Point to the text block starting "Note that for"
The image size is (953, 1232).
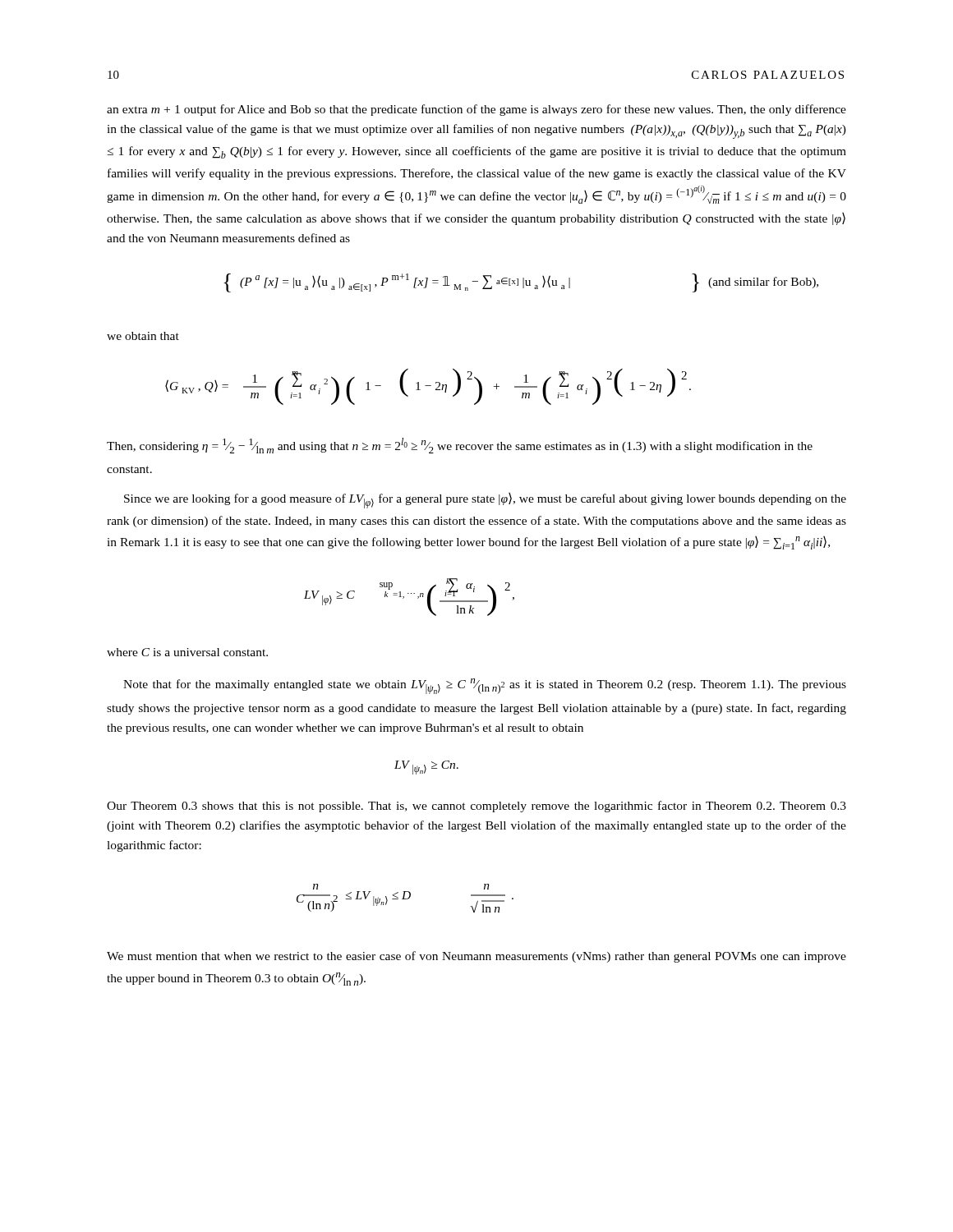(476, 704)
